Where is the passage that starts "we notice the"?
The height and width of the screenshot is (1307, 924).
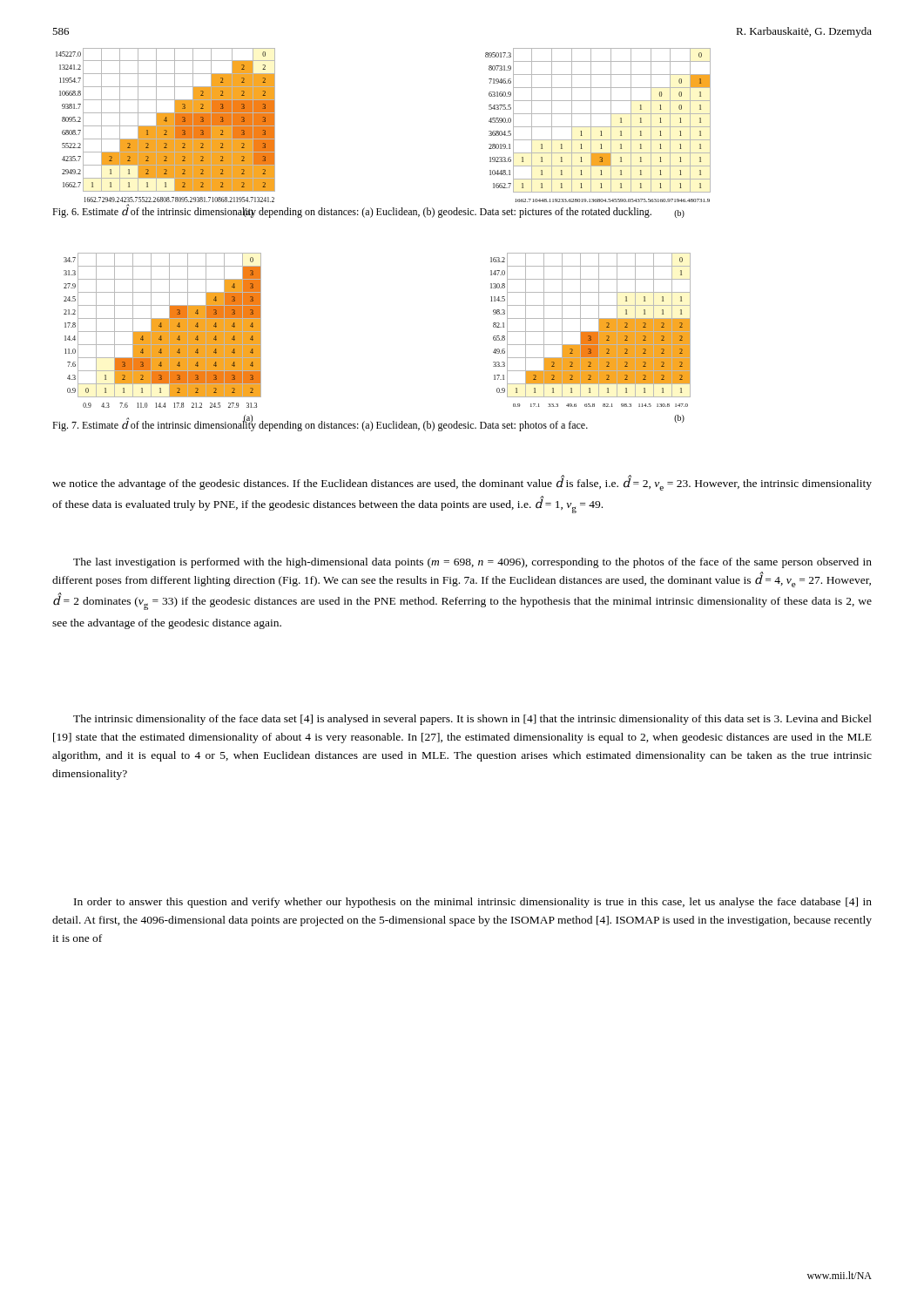click(462, 495)
